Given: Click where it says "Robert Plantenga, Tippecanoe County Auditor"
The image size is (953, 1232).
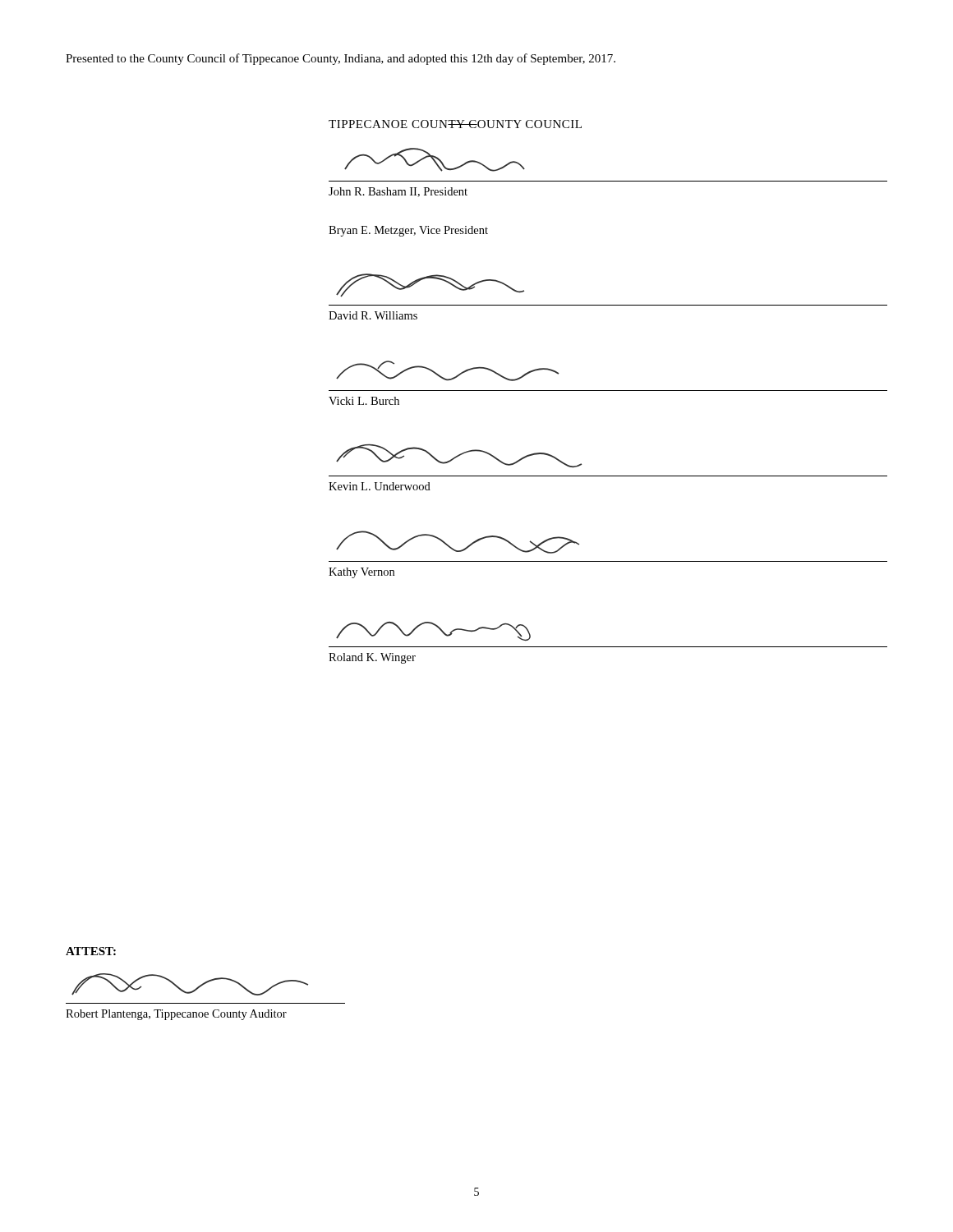Looking at the screenshot, I should click(x=176, y=1014).
